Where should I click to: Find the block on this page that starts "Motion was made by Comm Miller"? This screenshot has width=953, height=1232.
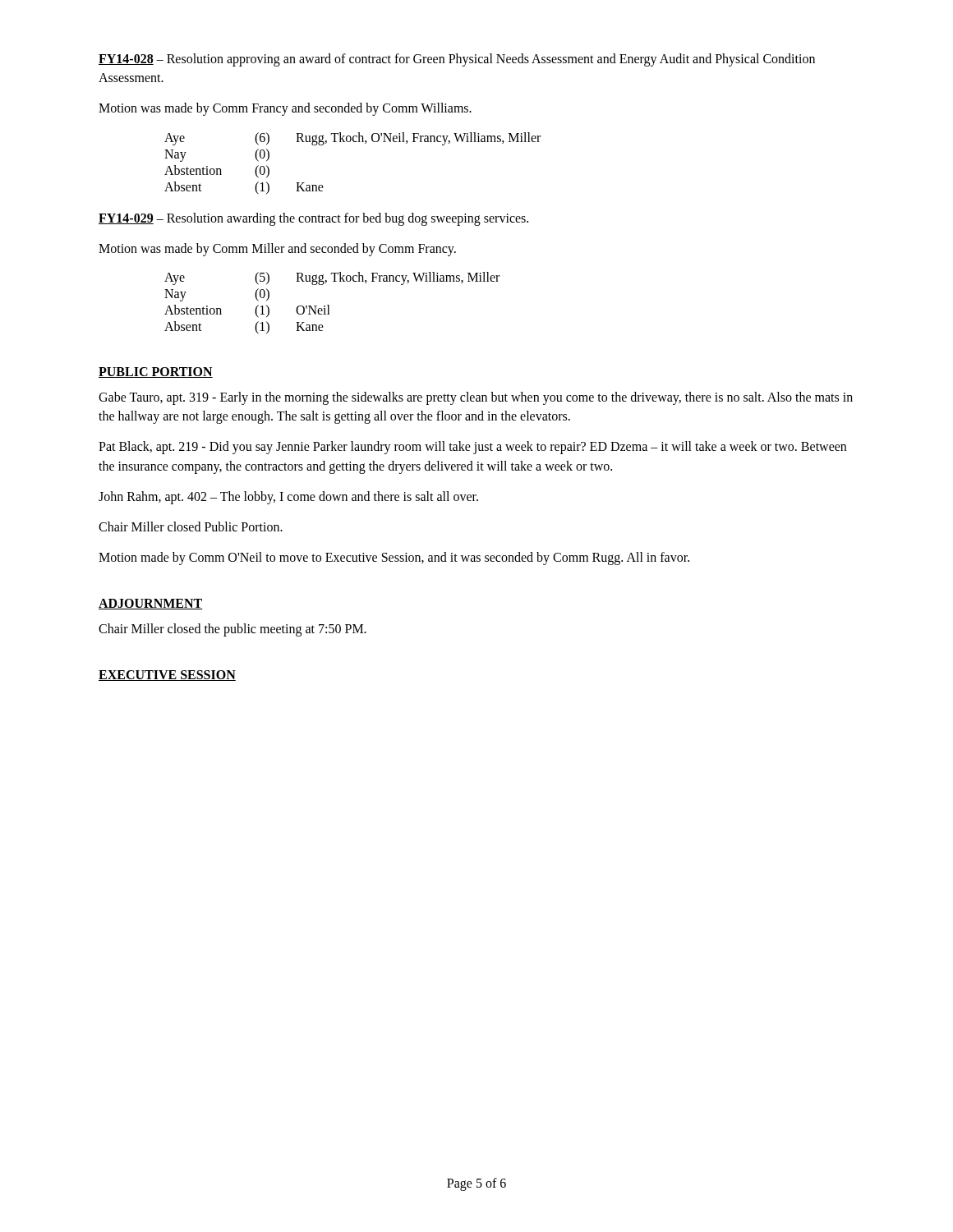tap(278, 248)
